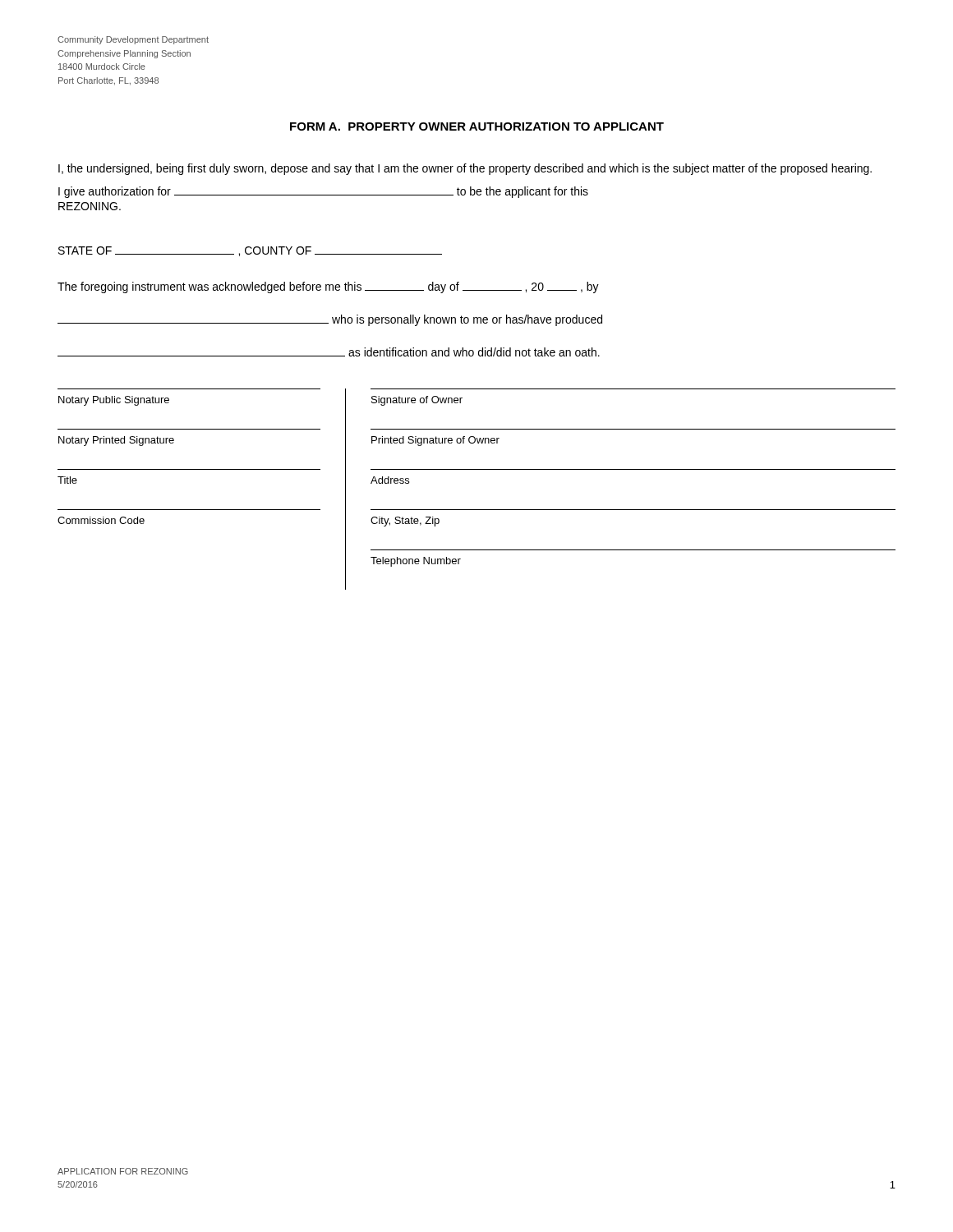Point to the block starting "The foregoing instrument was acknowledged"
953x1232 pixels.
[x=328, y=286]
